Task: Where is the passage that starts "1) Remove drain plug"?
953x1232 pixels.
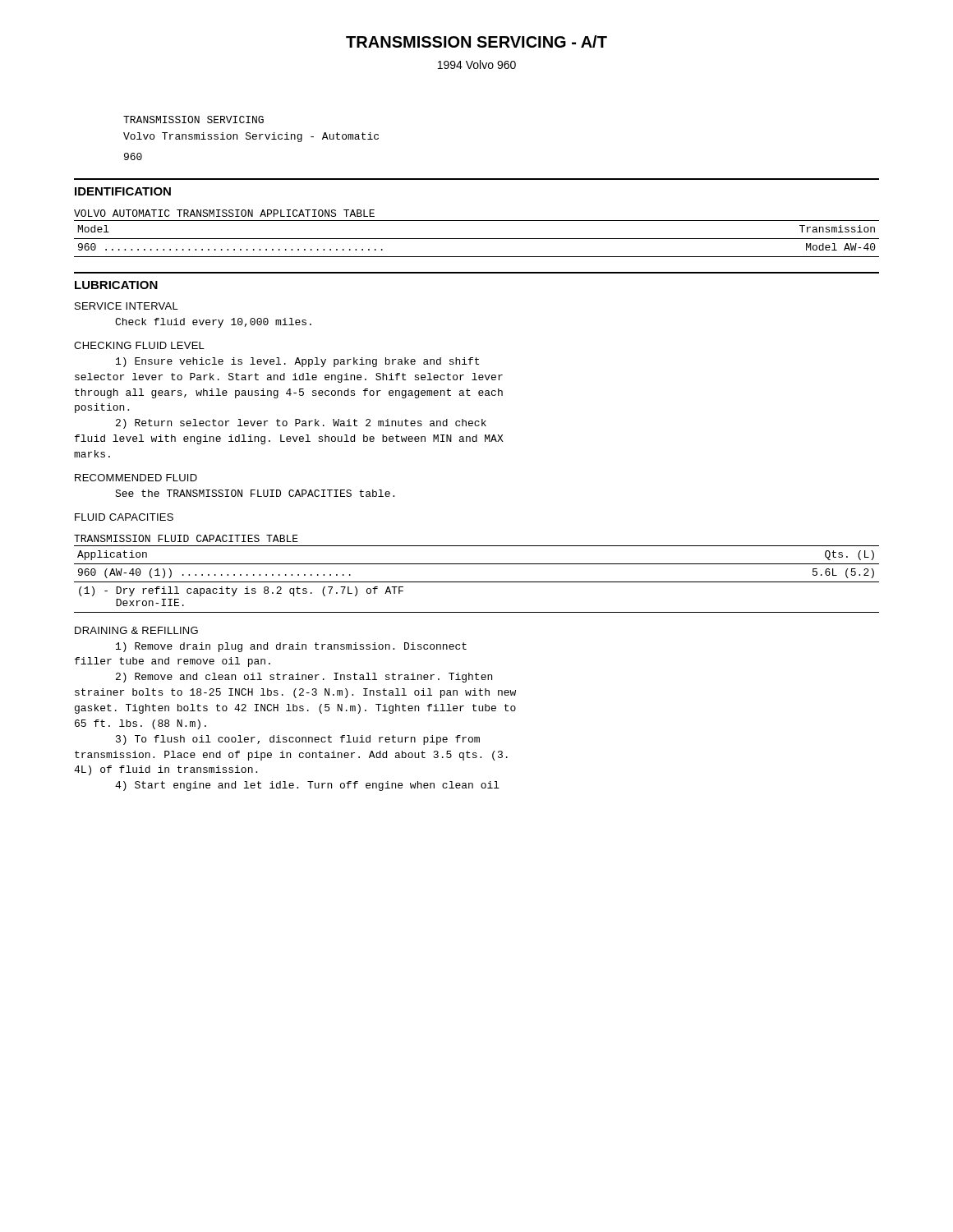Action: click(x=476, y=717)
